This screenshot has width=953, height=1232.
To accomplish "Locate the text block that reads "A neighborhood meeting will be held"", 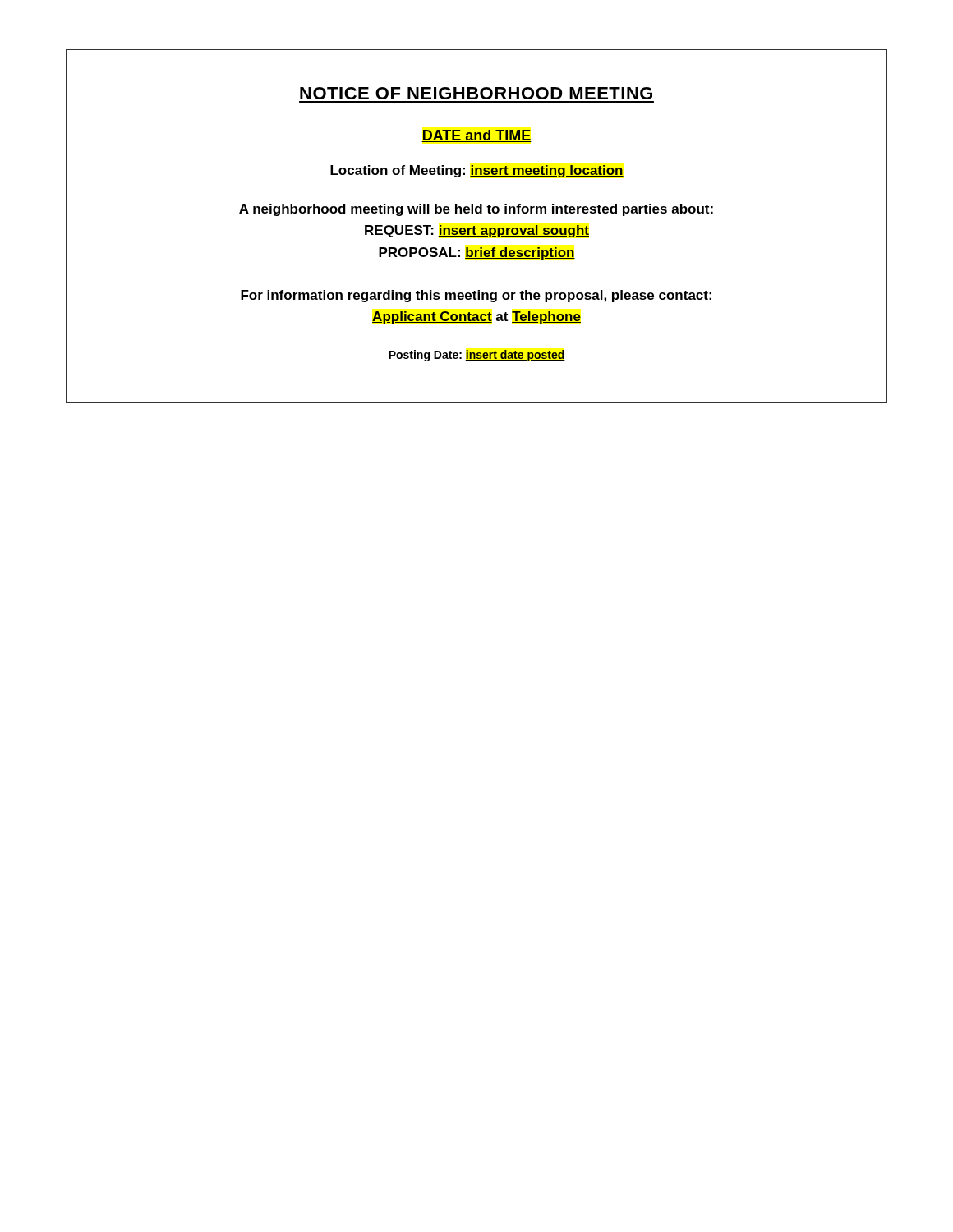I will 476,231.
